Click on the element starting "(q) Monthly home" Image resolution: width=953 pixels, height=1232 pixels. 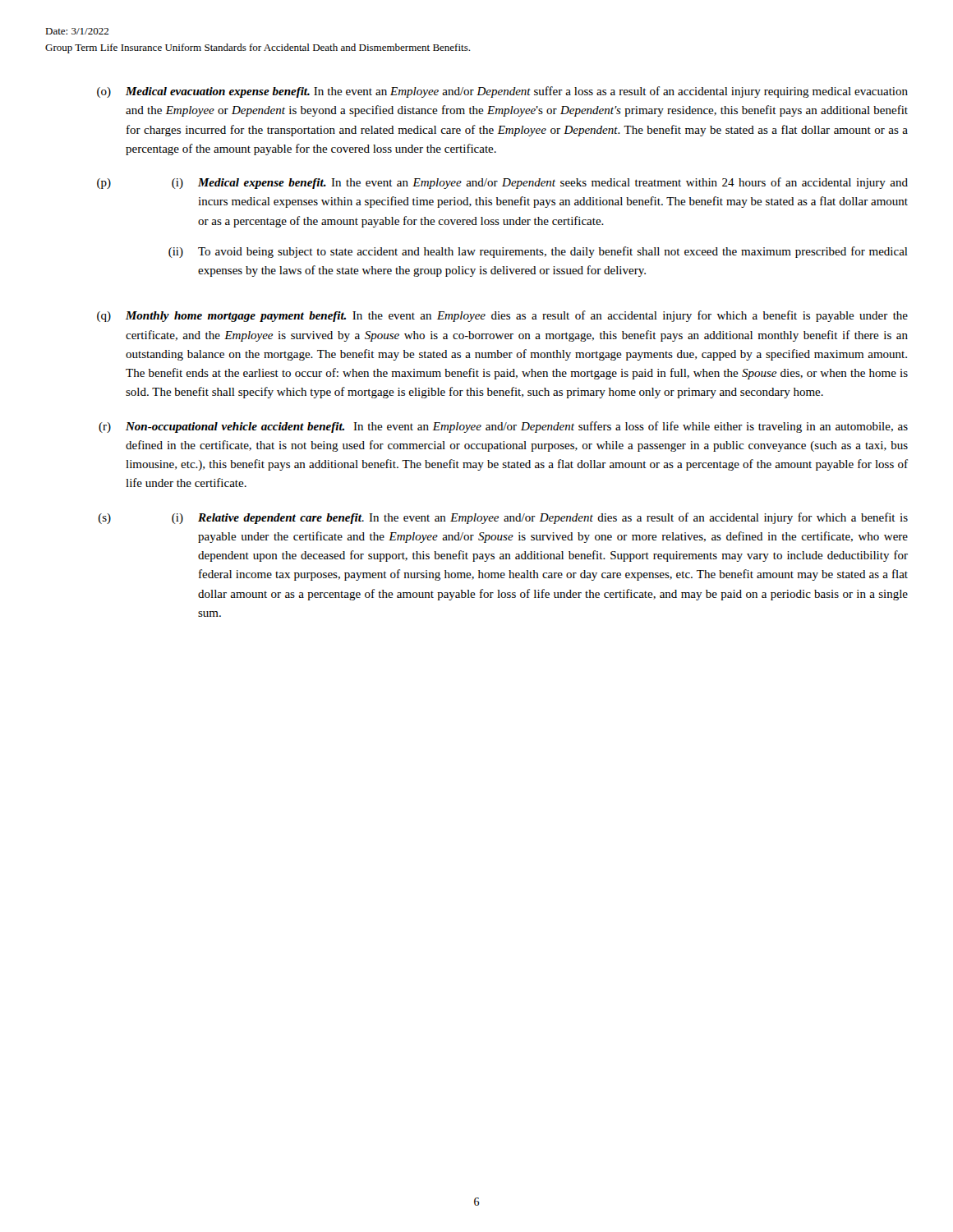point(476,354)
